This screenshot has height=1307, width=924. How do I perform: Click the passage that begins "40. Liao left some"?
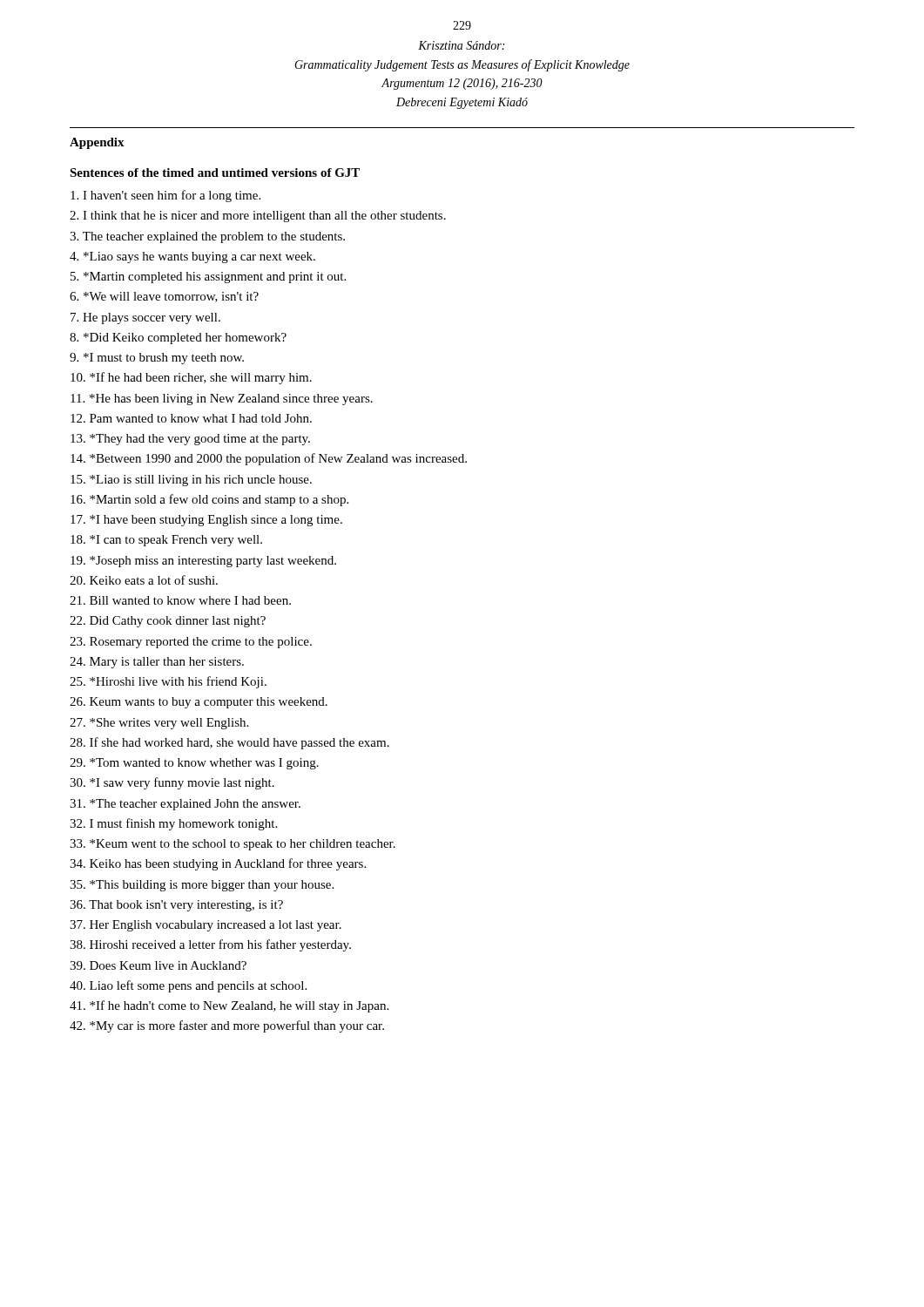coord(189,985)
